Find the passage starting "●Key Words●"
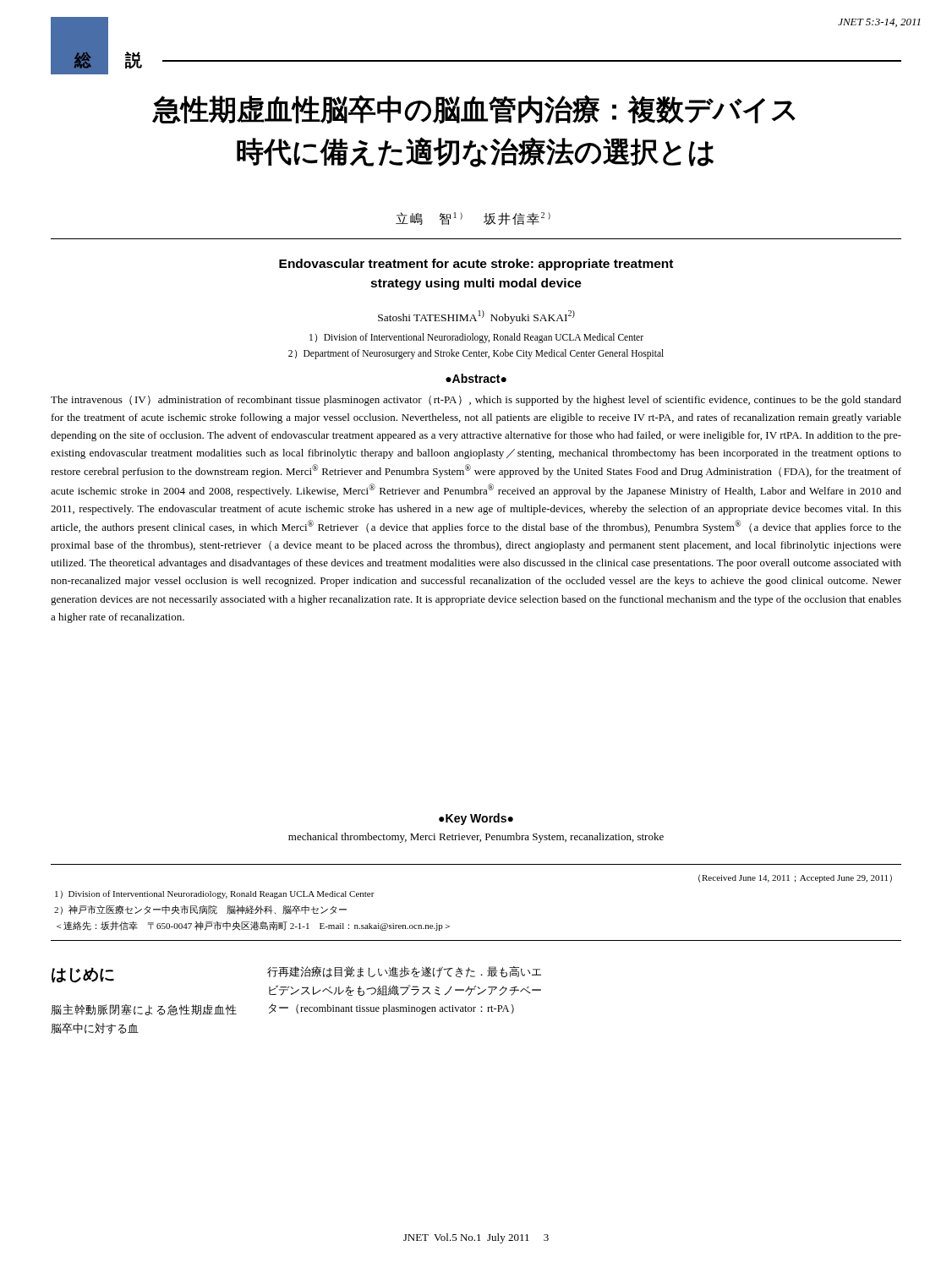This screenshot has width=952, height=1268. pos(476,818)
